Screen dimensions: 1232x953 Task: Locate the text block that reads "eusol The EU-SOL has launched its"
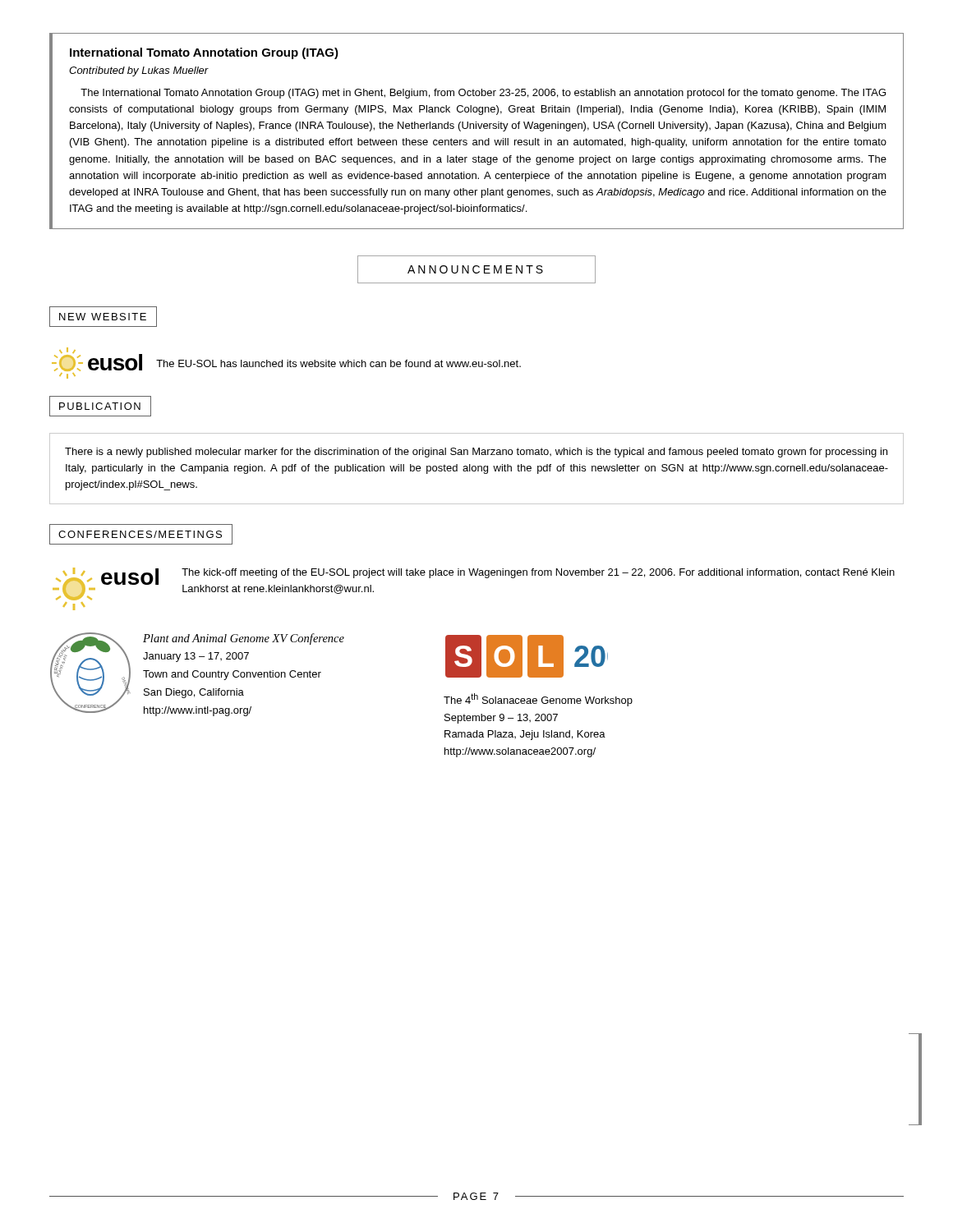[285, 363]
